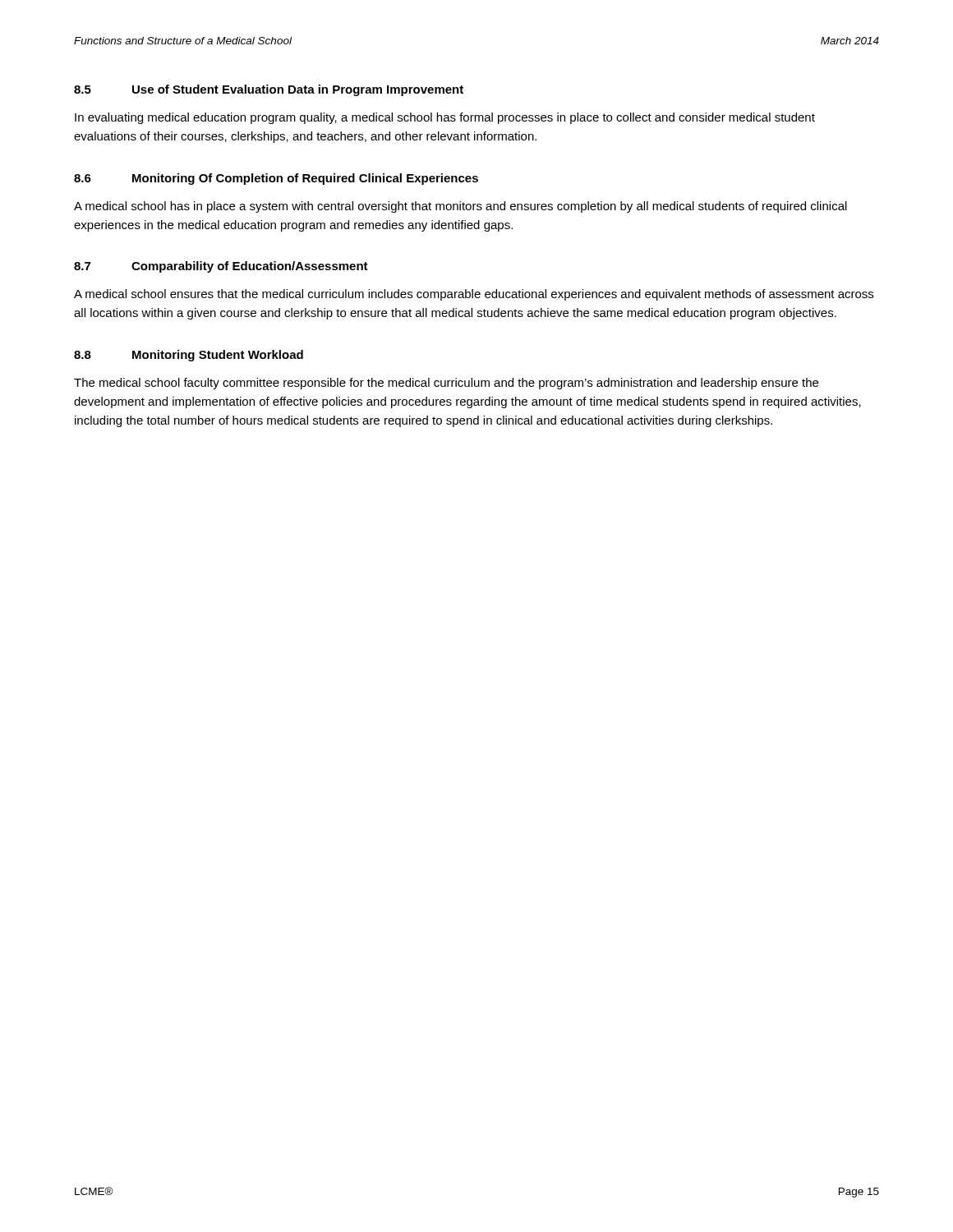
Task: Click on the section header that reads "8.5 Use of Student Evaluation Data in Program"
Action: click(269, 89)
